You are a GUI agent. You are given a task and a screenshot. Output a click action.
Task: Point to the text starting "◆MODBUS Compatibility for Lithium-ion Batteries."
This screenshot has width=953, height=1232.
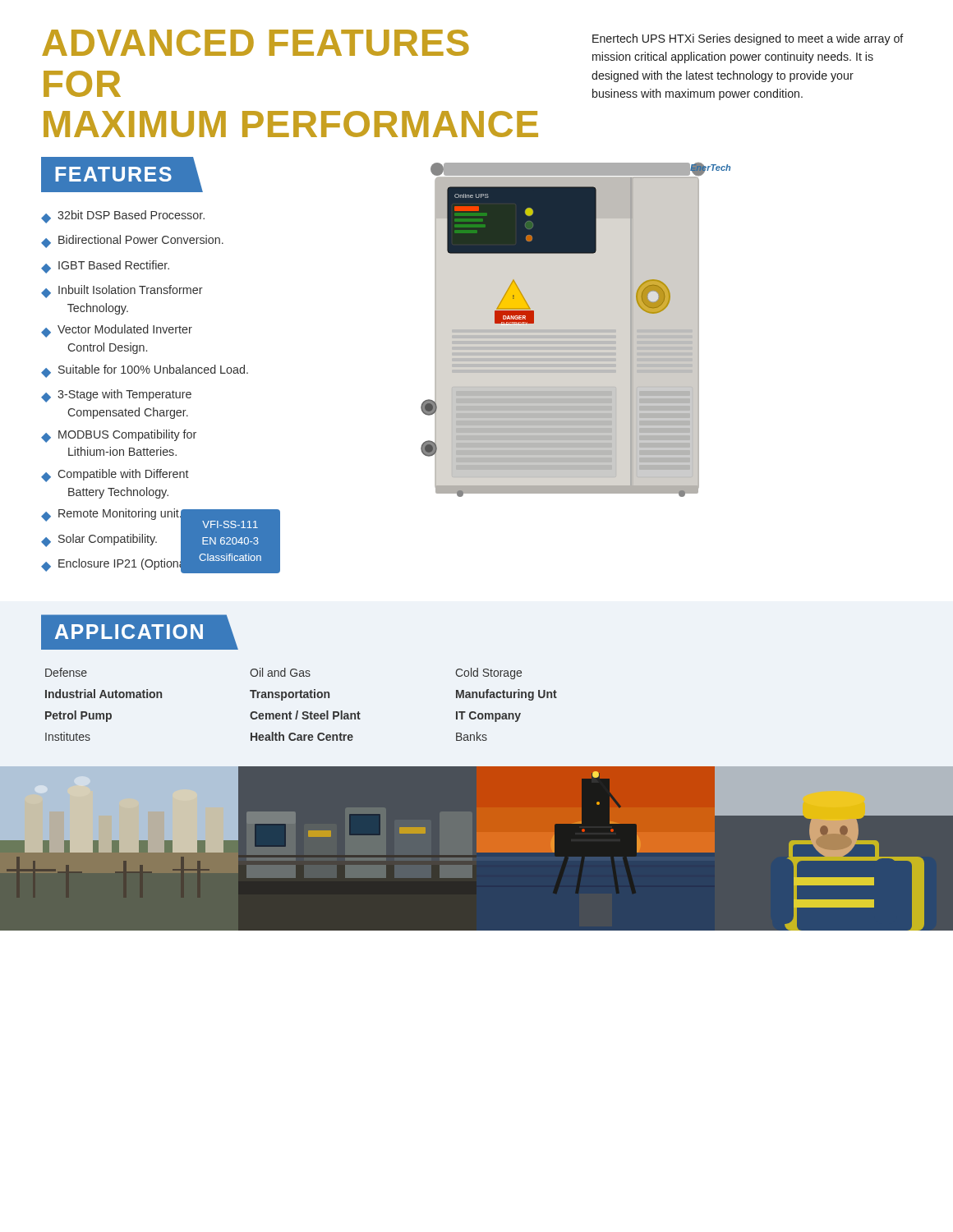[119, 444]
